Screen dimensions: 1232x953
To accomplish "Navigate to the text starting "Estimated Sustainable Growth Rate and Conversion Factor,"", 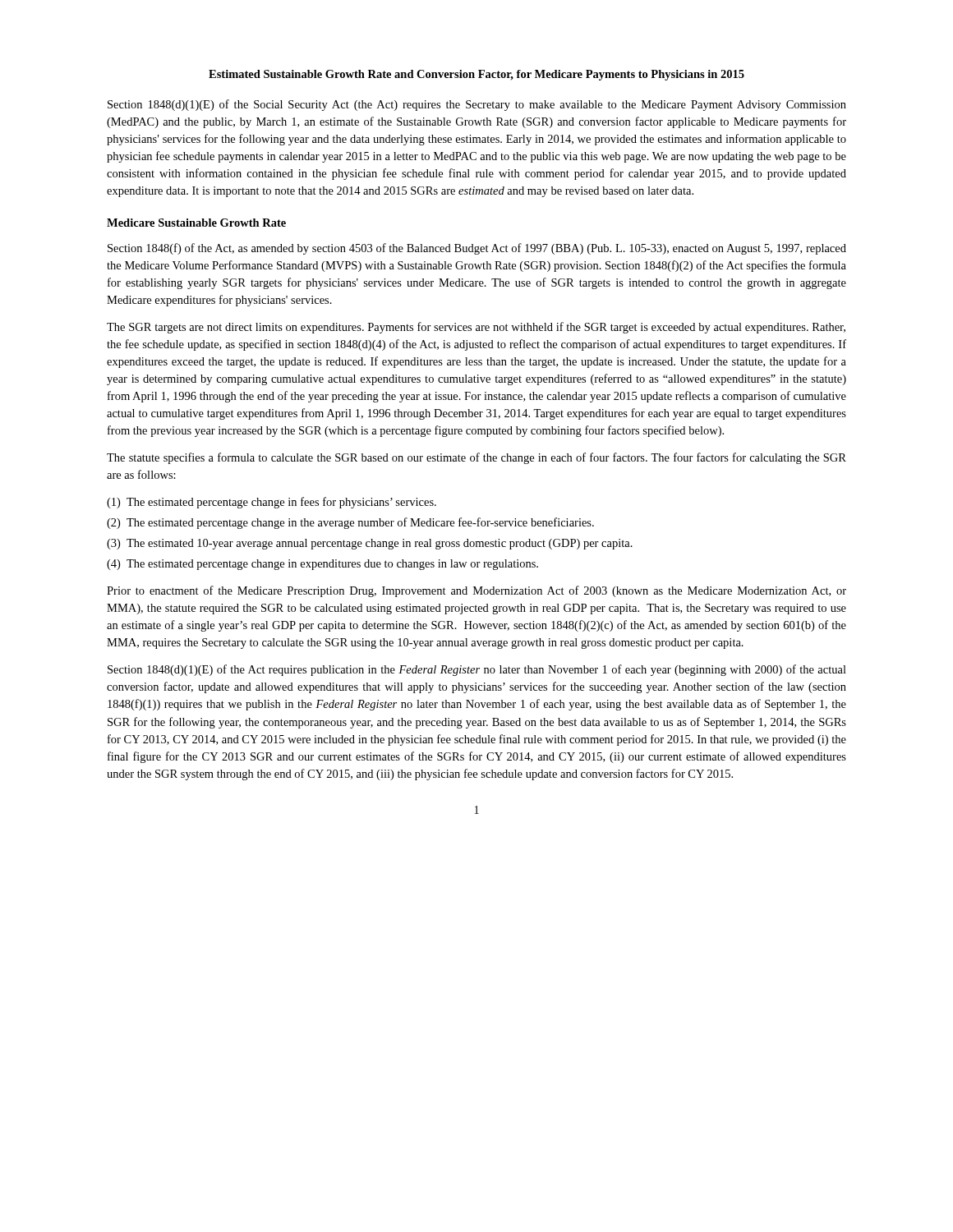I will (476, 74).
